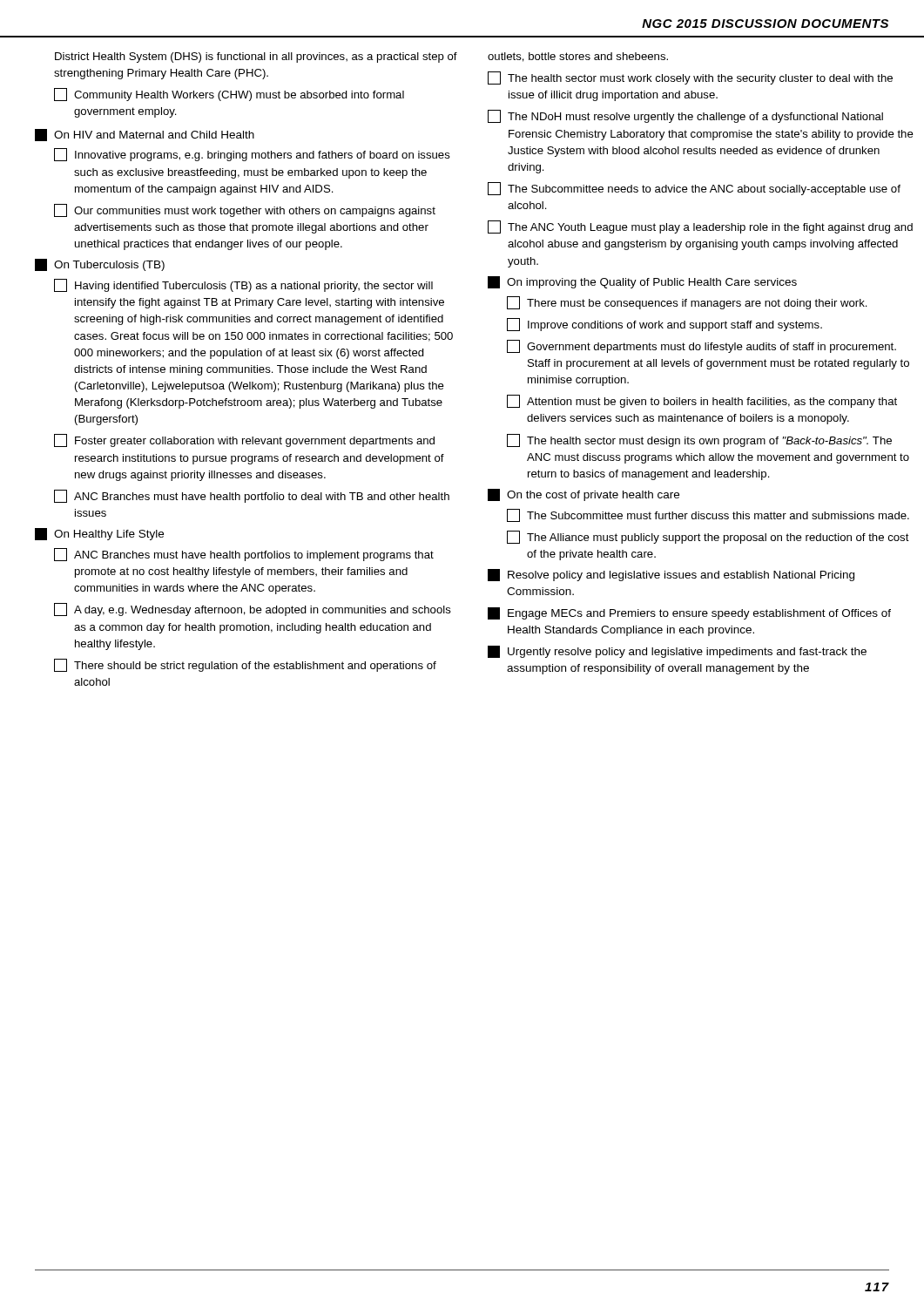
Task: Point to the region starting "On Healthy Life Style"
Action: click(x=109, y=534)
